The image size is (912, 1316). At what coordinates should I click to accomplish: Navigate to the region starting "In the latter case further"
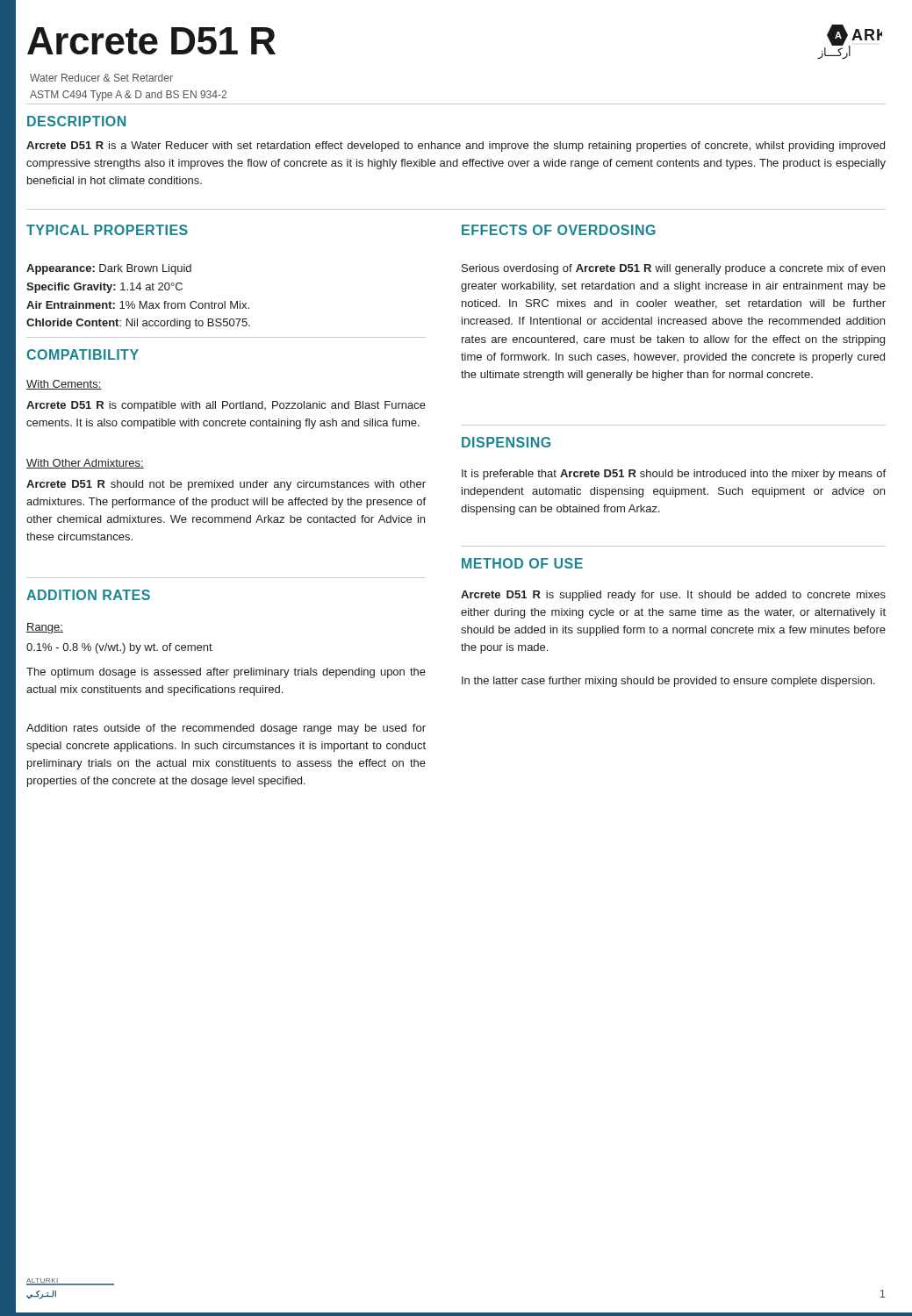coord(668,680)
